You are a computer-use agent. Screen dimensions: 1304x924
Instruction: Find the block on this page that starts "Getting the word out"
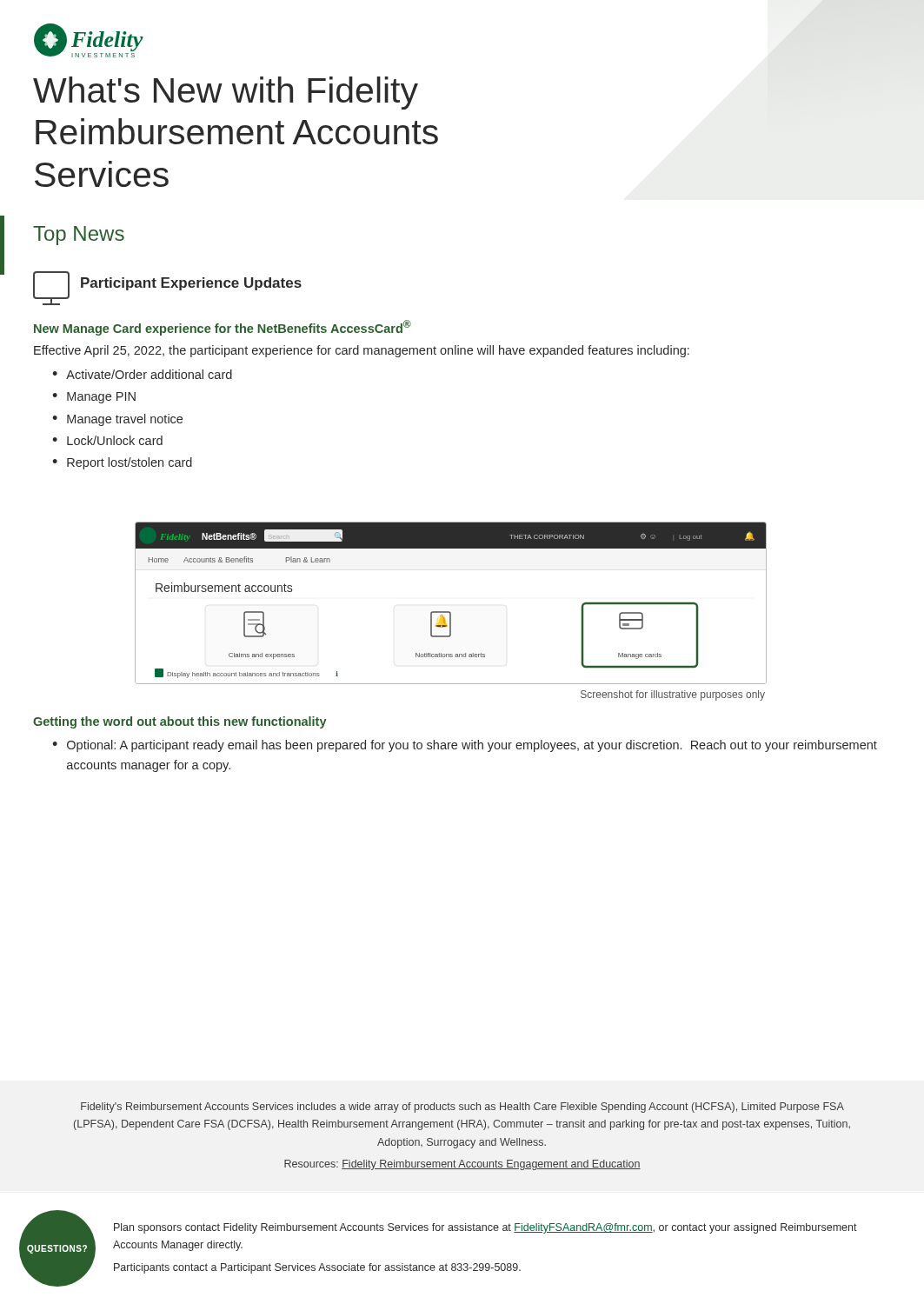(180, 722)
